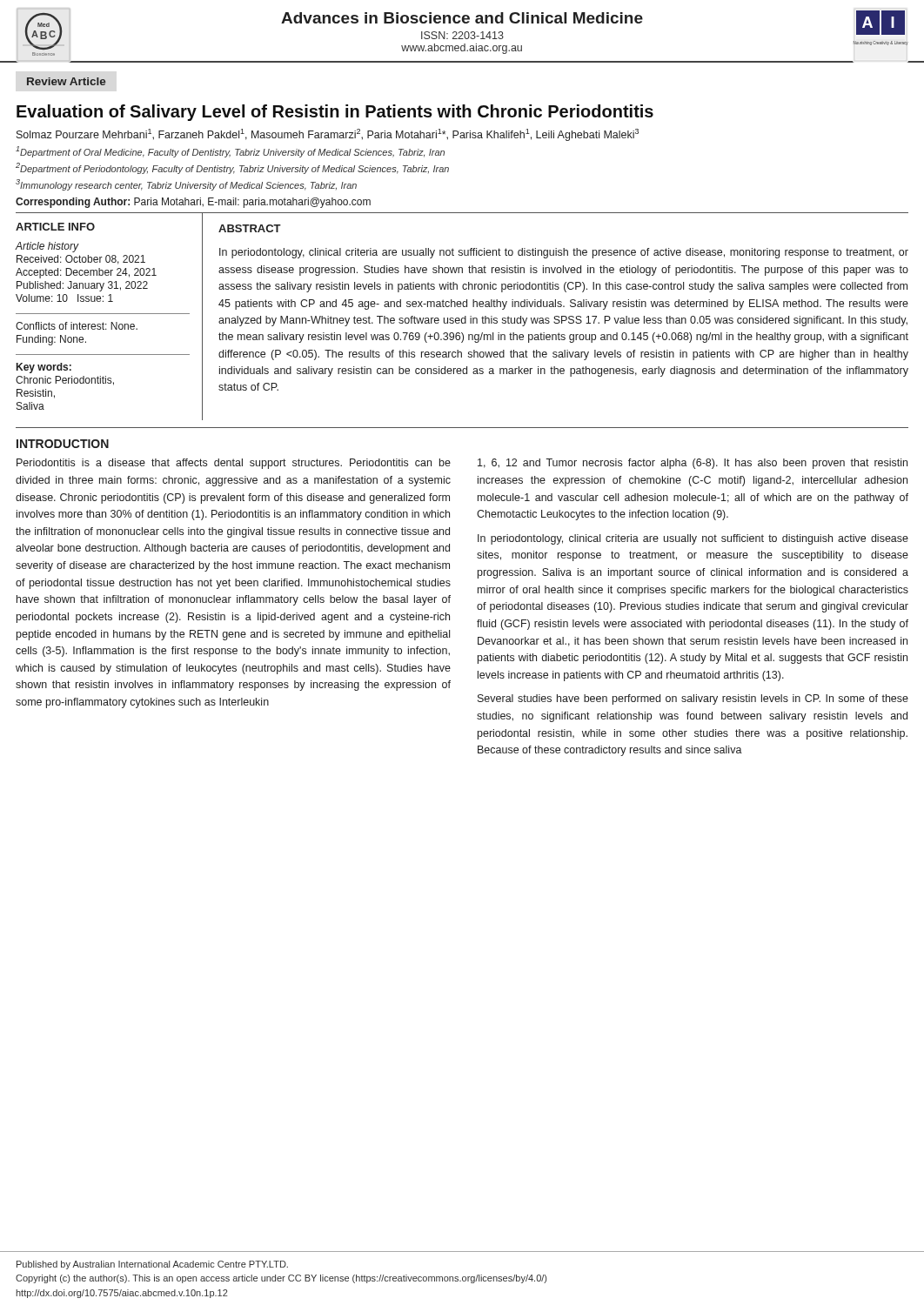Locate the block of text that opens with "1Department of Oral Medicine, Faculty of Dentistry,"
Image resolution: width=924 pixels, height=1305 pixels.
[x=232, y=167]
